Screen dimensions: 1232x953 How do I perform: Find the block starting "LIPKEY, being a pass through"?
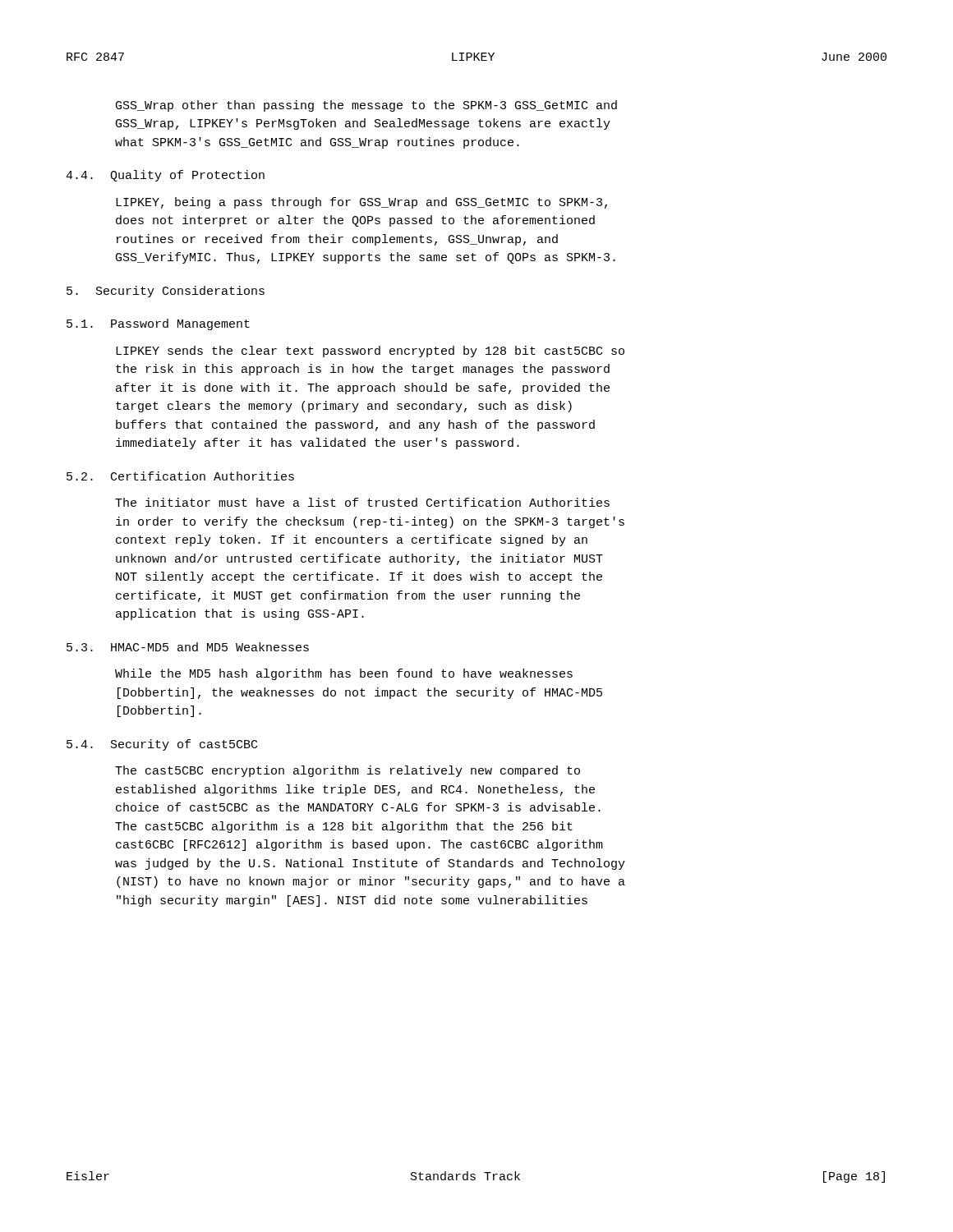click(366, 231)
